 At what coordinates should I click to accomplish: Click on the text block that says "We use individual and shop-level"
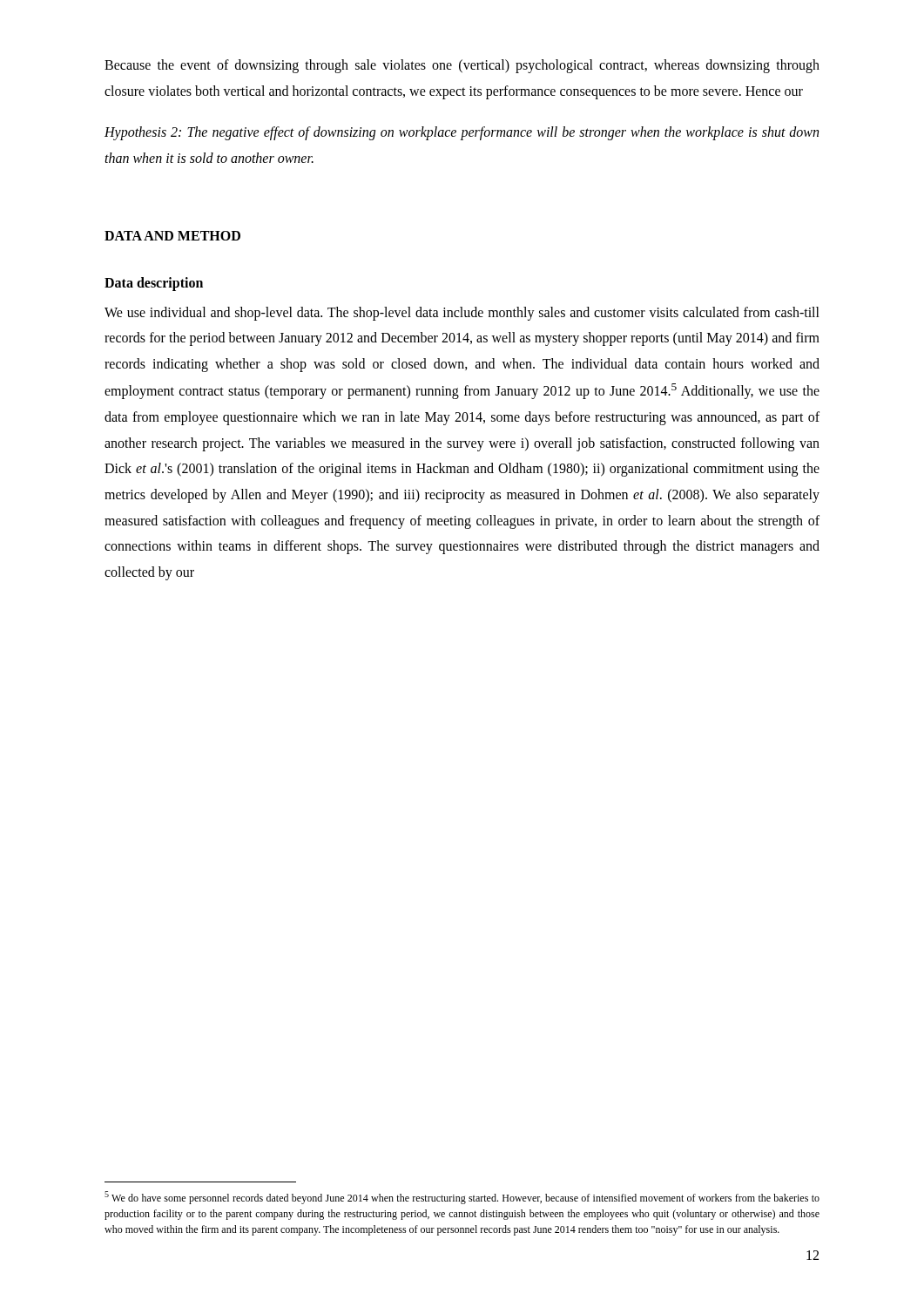pyautogui.click(x=462, y=442)
